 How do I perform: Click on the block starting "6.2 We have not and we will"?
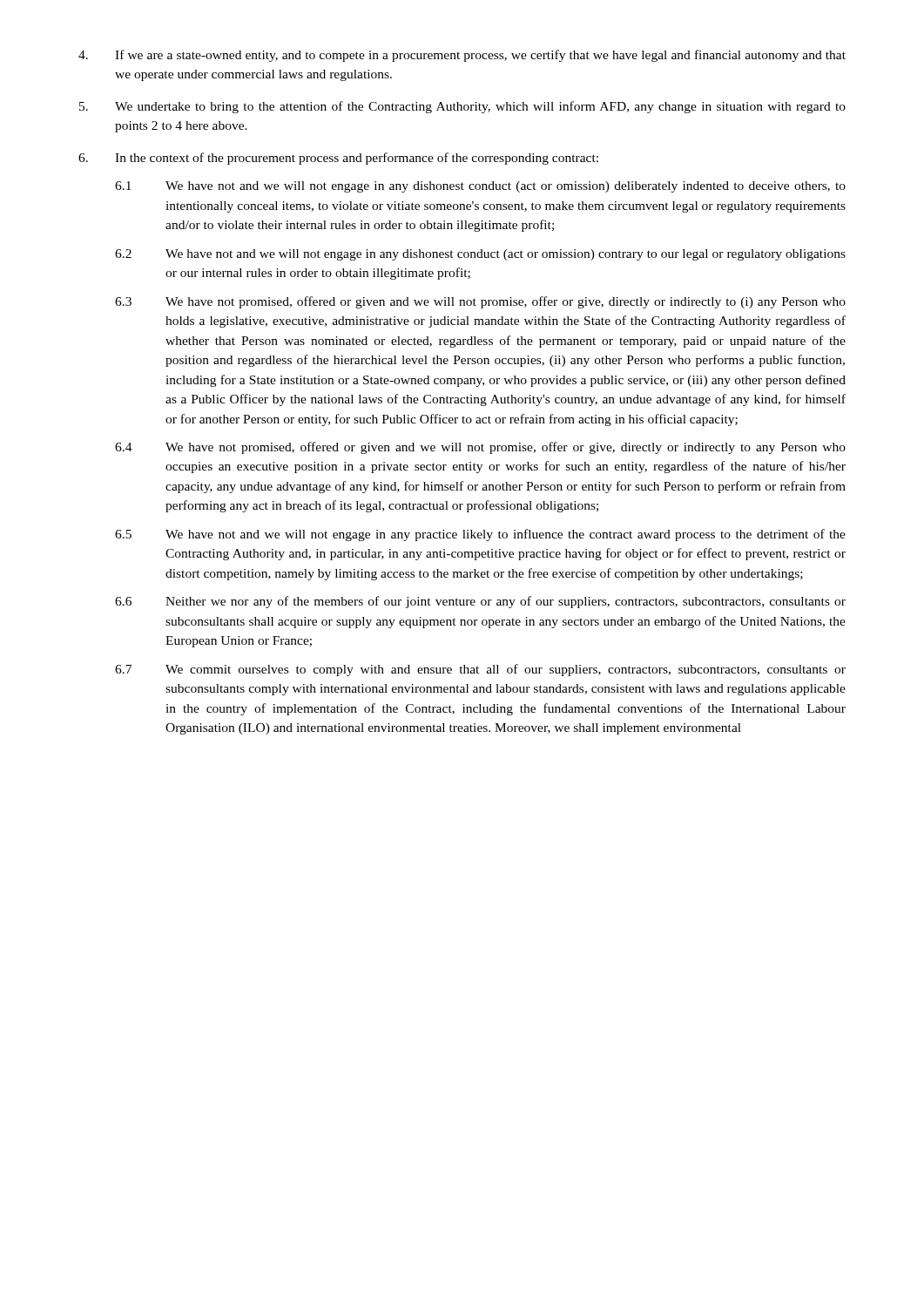coord(480,263)
